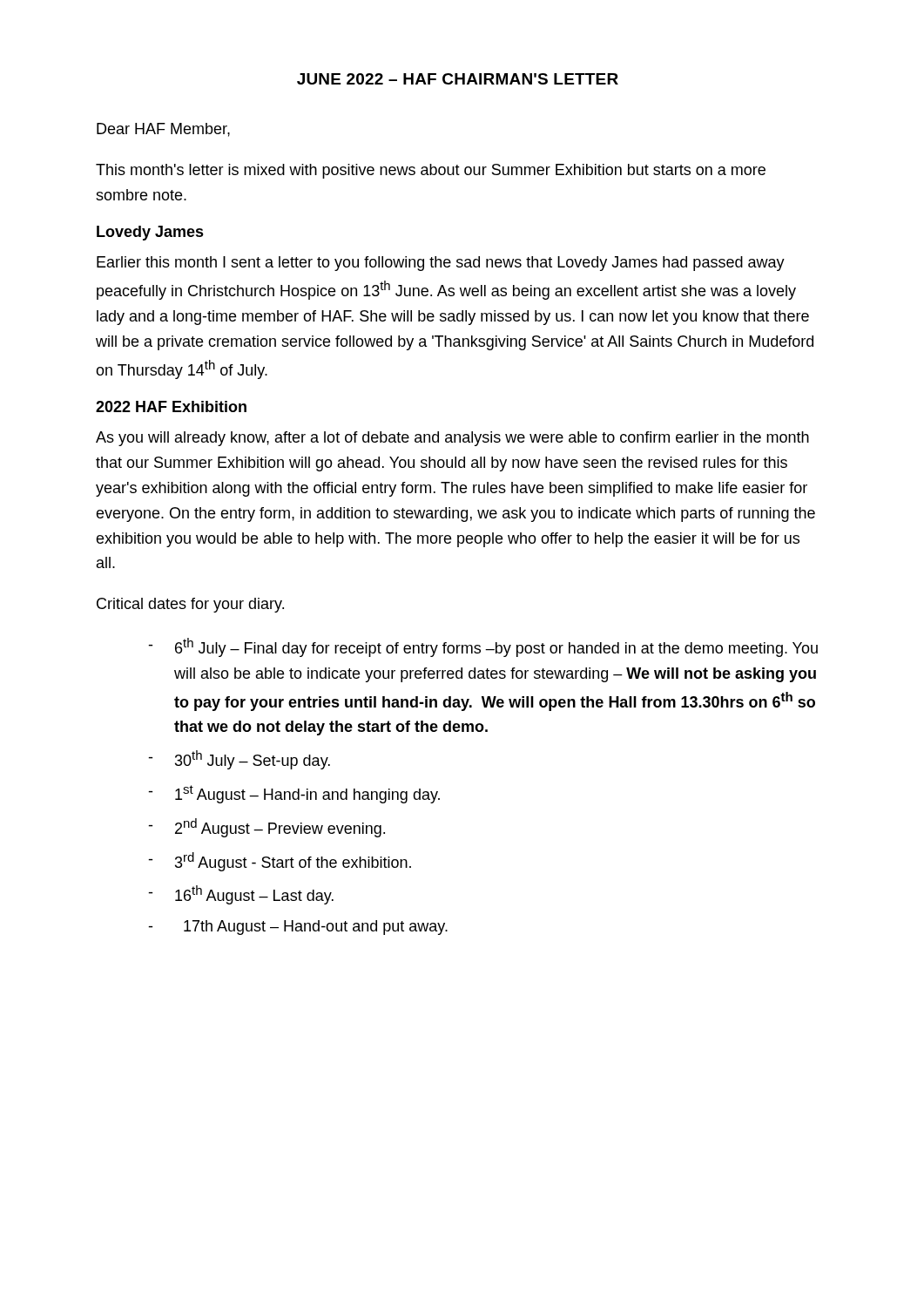This screenshot has height=1307, width=924.
Task: Point to the block beginning "As you will already know, after a lot"
Action: pyautogui.click(x=456, y=500)
